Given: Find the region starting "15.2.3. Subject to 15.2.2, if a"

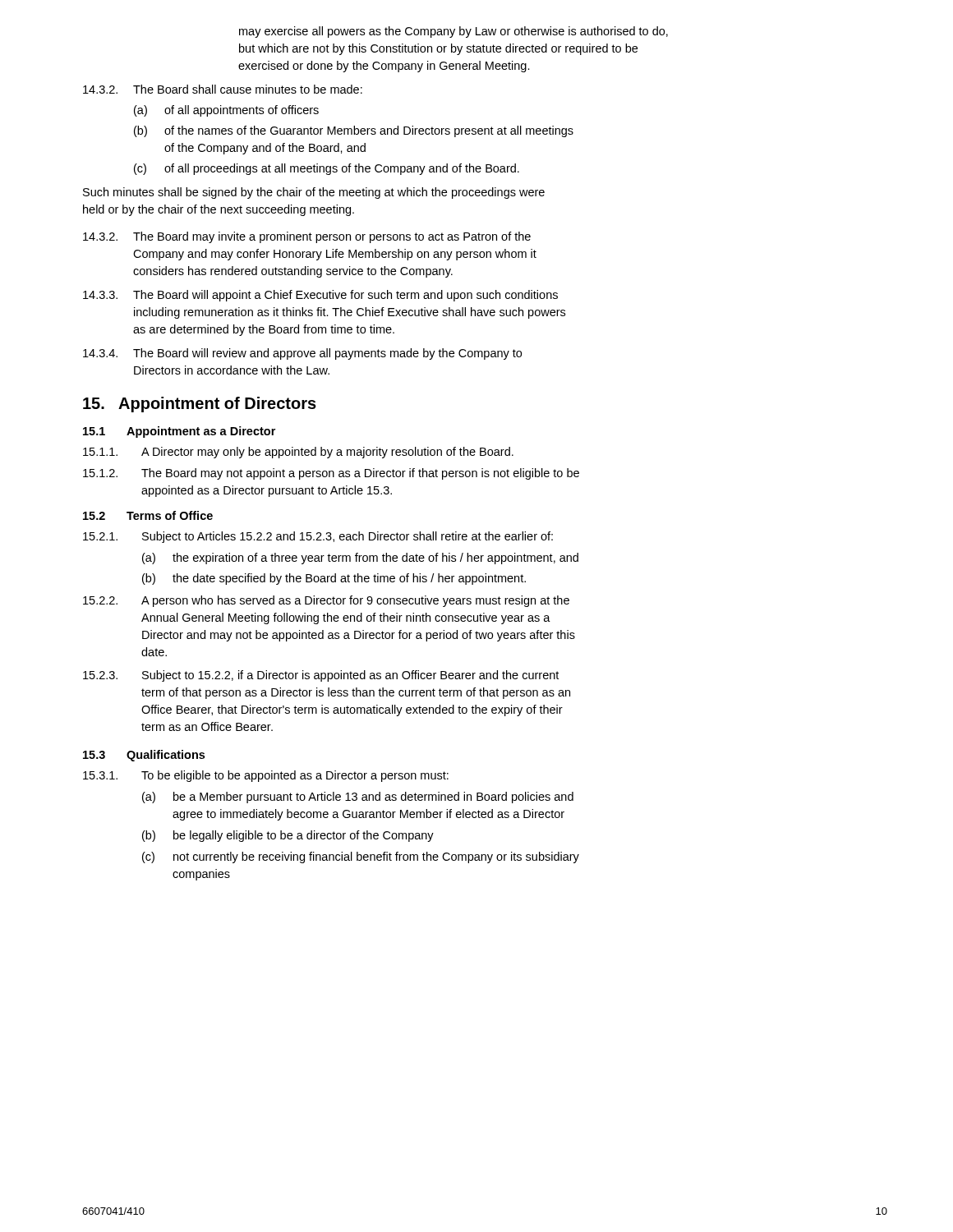Looking at the screenshot, I should click(x=485, y=702).
